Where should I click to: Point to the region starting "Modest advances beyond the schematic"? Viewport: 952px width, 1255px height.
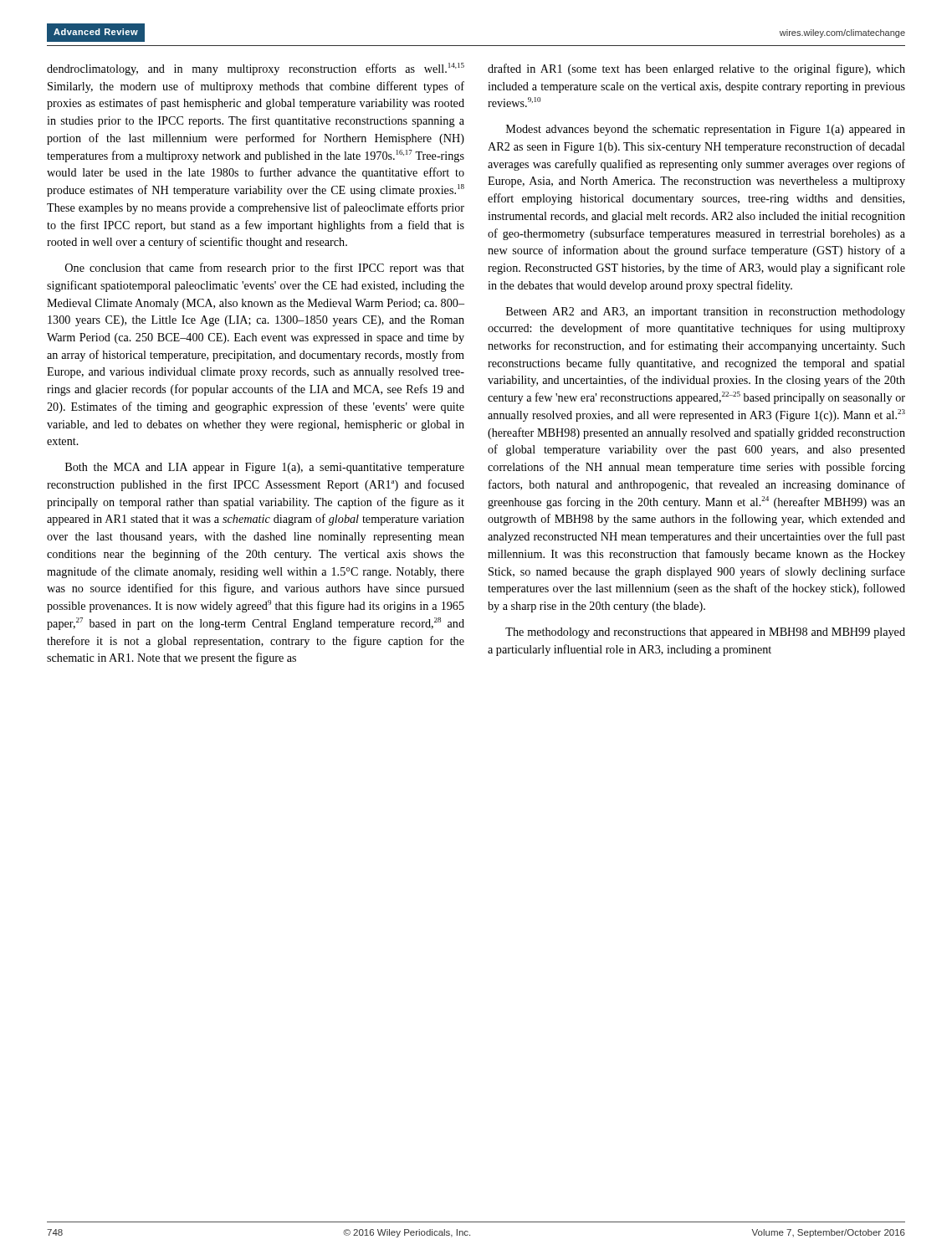point(696,207)
